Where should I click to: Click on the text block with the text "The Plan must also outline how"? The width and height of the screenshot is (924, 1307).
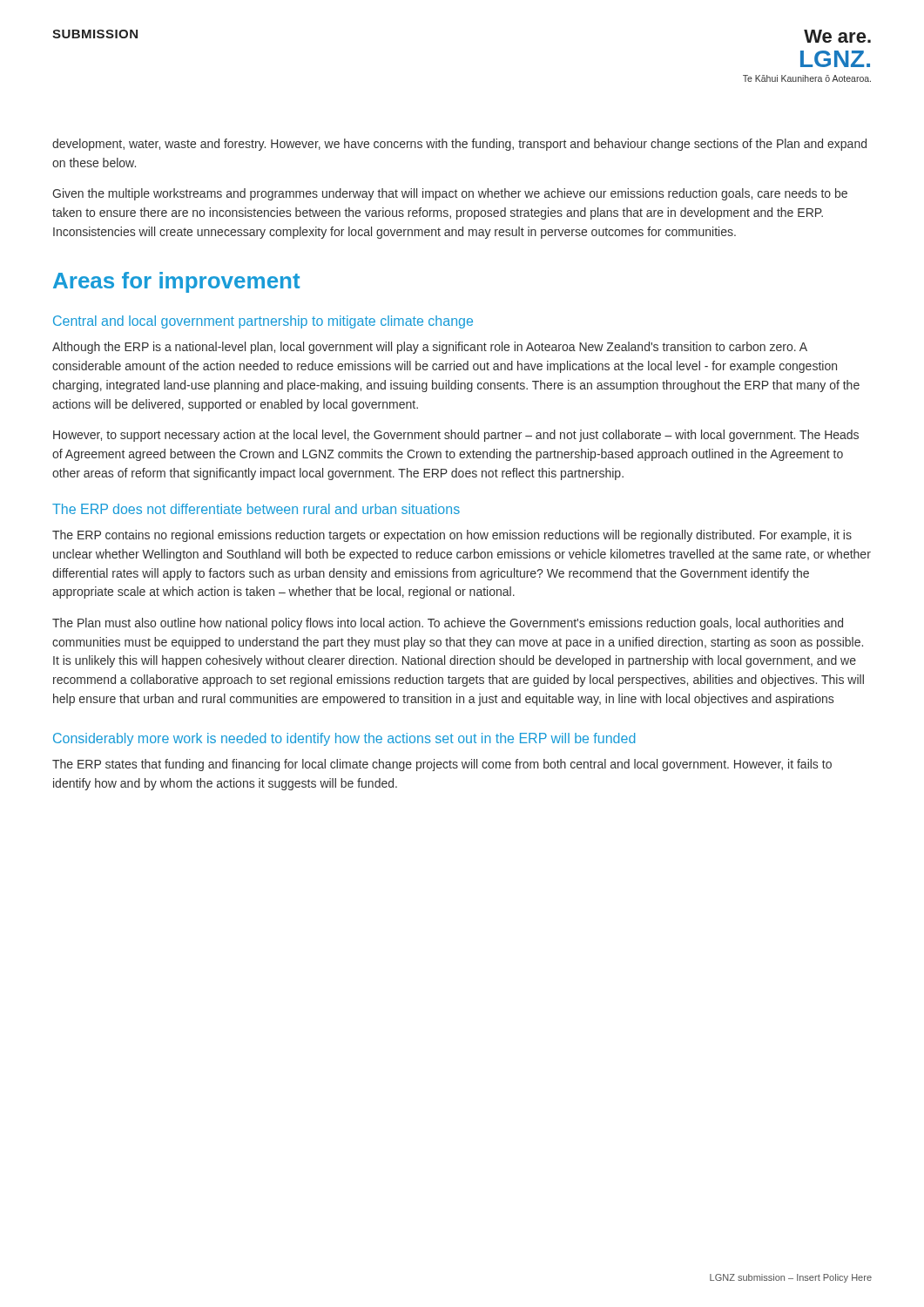(458, 661)
